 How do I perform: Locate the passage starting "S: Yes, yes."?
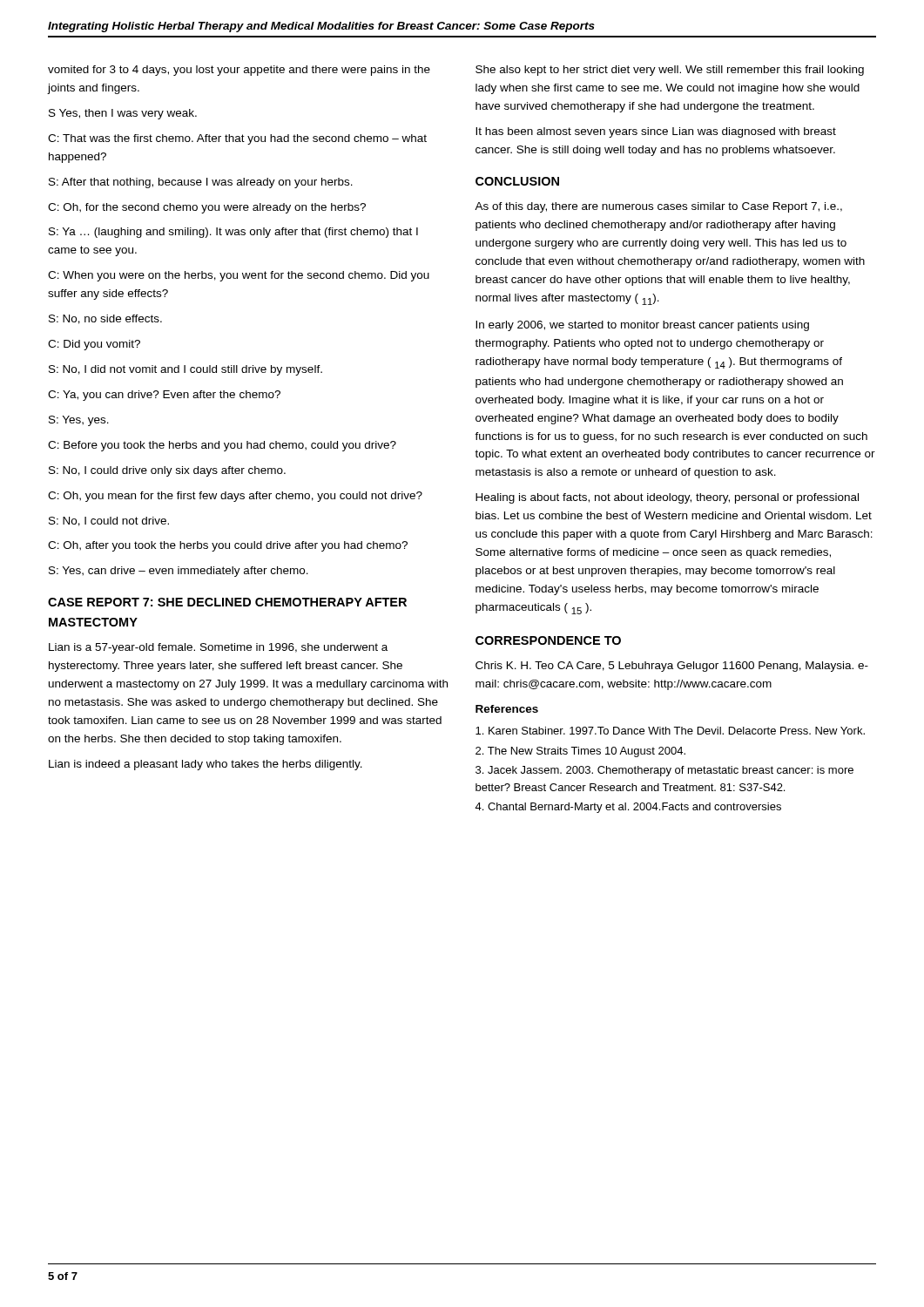pos(79,421)
